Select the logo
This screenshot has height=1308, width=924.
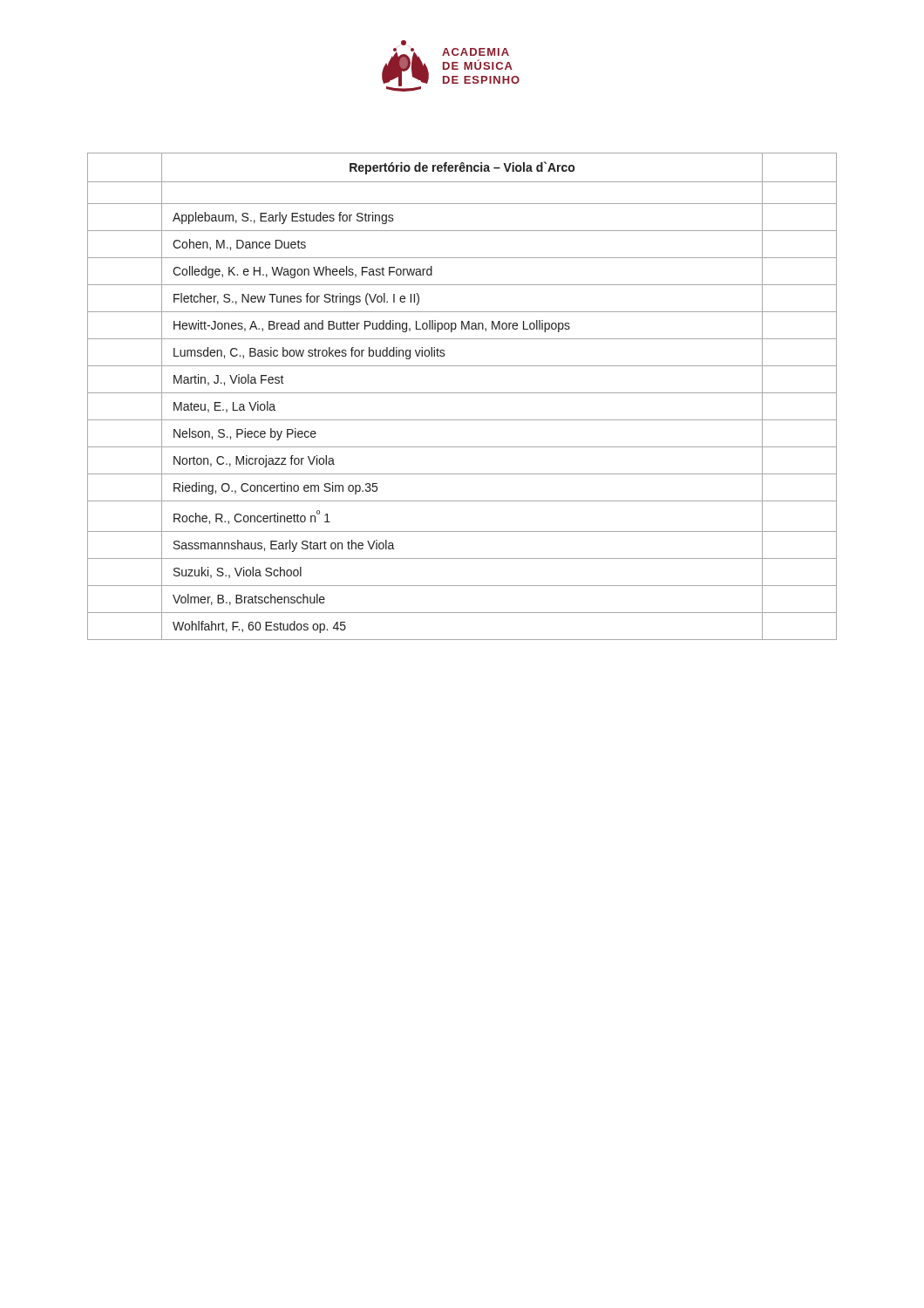tap(462, 66)
